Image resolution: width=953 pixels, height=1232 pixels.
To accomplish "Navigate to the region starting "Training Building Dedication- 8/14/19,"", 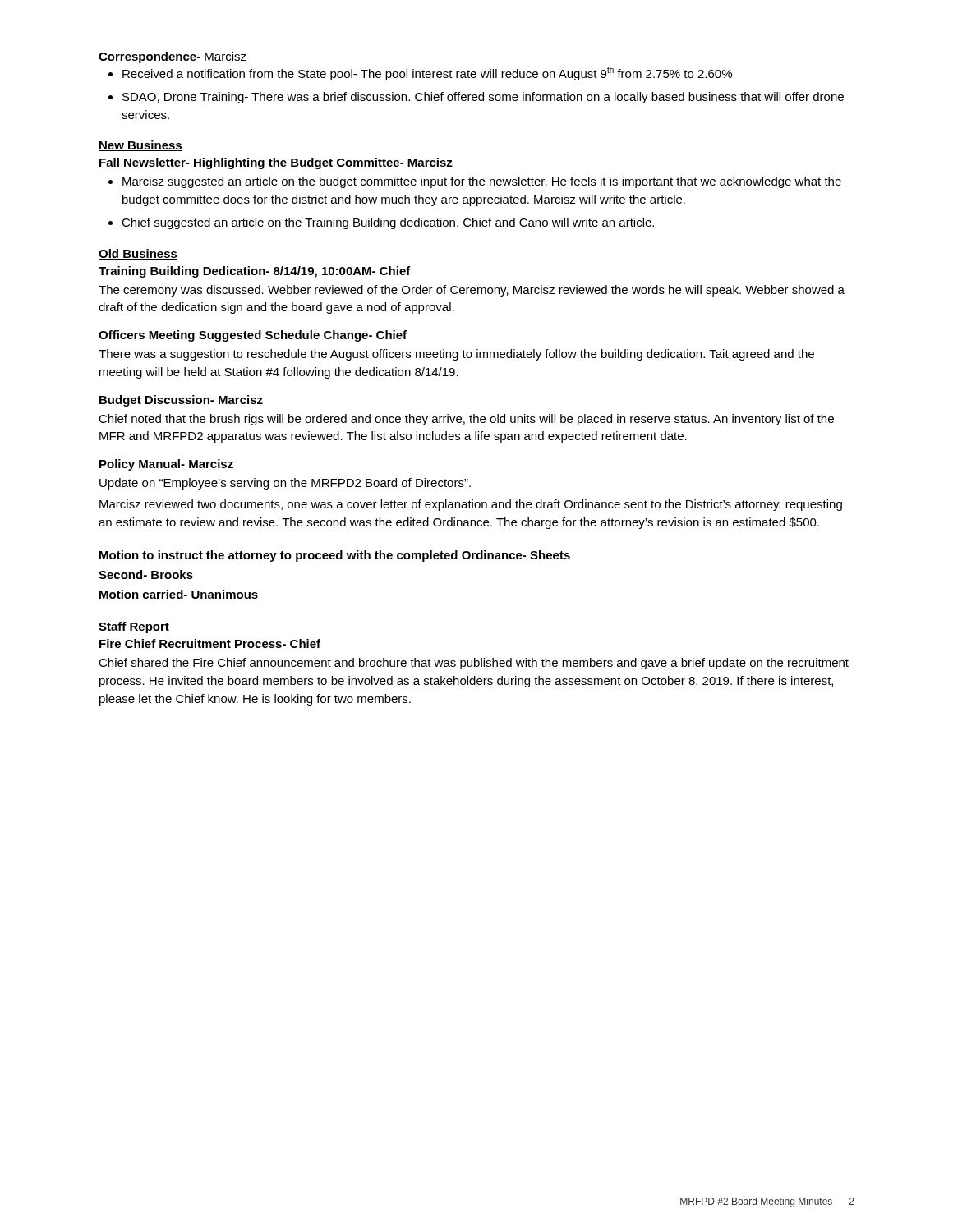I will click(254, 270).
